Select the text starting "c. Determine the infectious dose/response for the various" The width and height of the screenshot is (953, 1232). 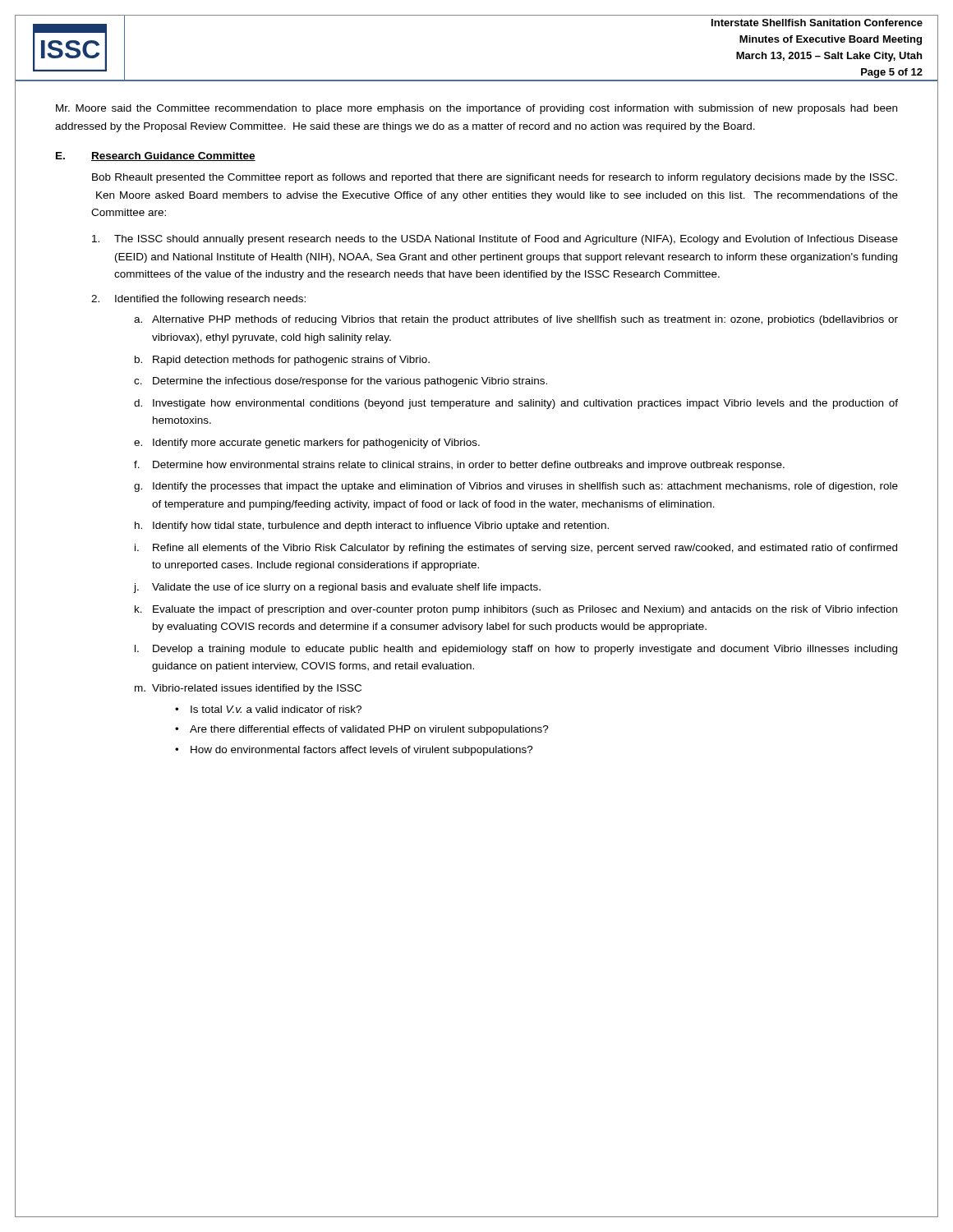(x=516, y=381)
